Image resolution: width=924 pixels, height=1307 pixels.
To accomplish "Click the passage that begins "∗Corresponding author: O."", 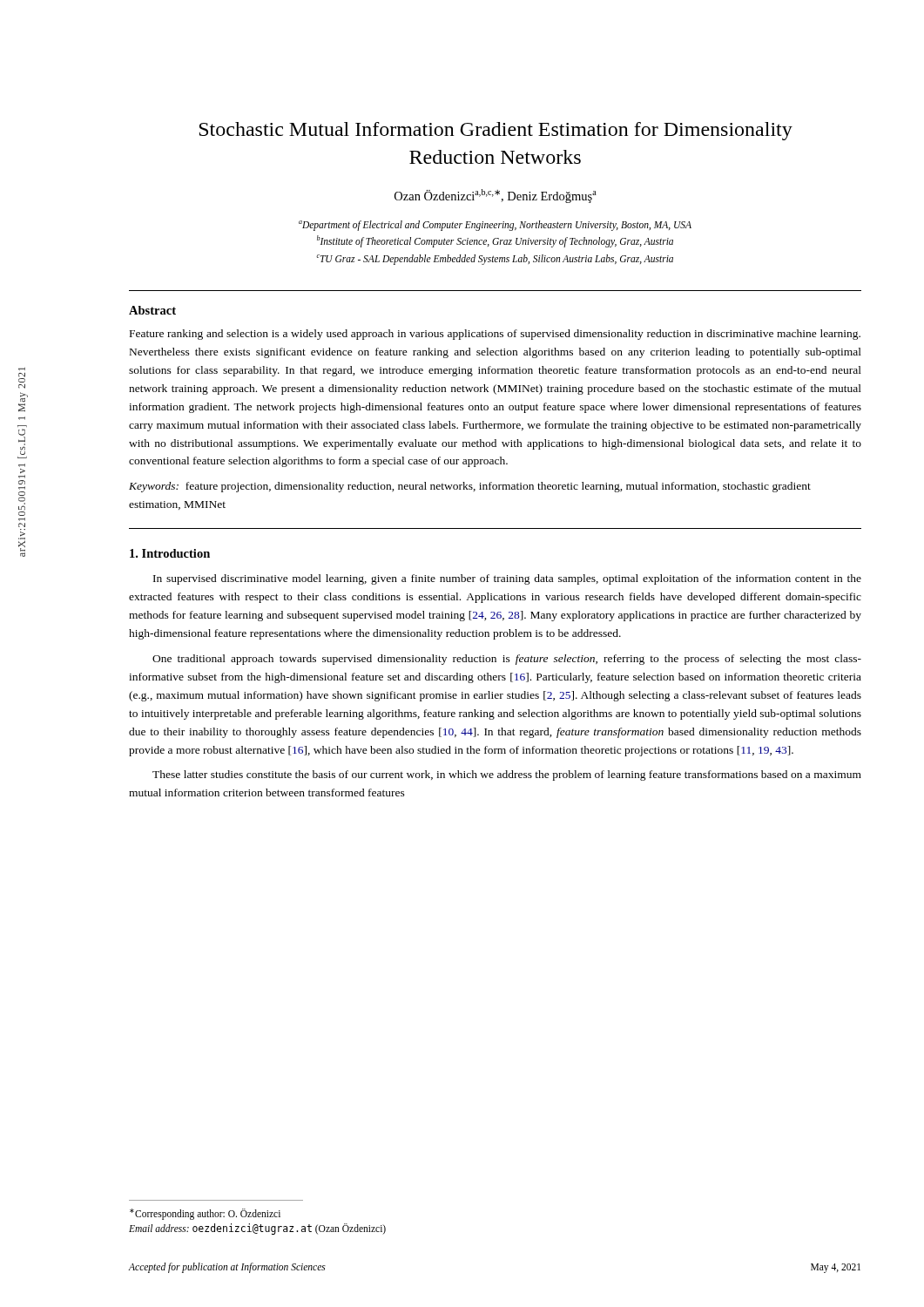I will tap(257, 1221).
